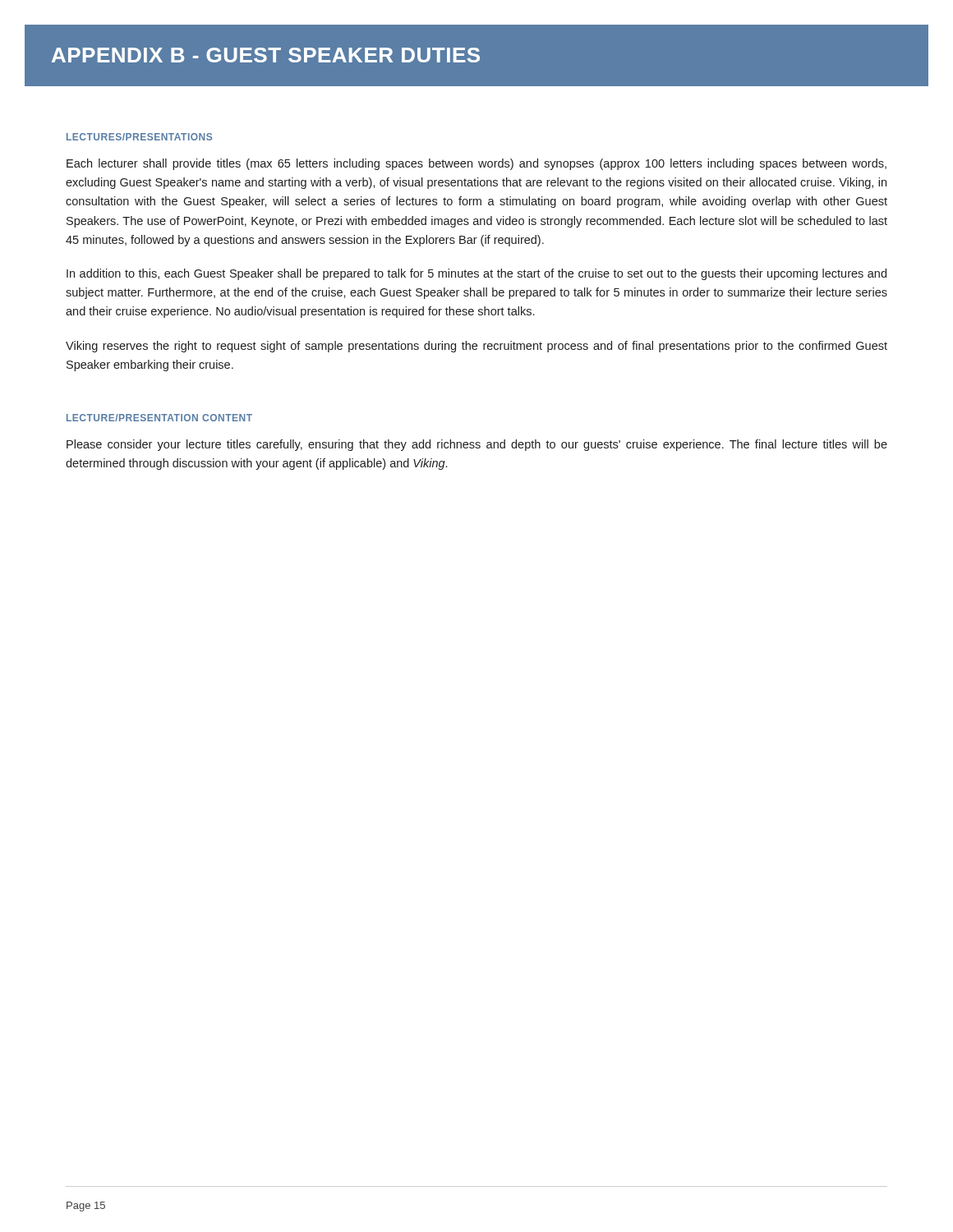Viewport: 953px width, 1232px height.
Task: Point to the block beginning "Please consider your lecture titles carefully, ensuring that"
Action: (476, 454)
